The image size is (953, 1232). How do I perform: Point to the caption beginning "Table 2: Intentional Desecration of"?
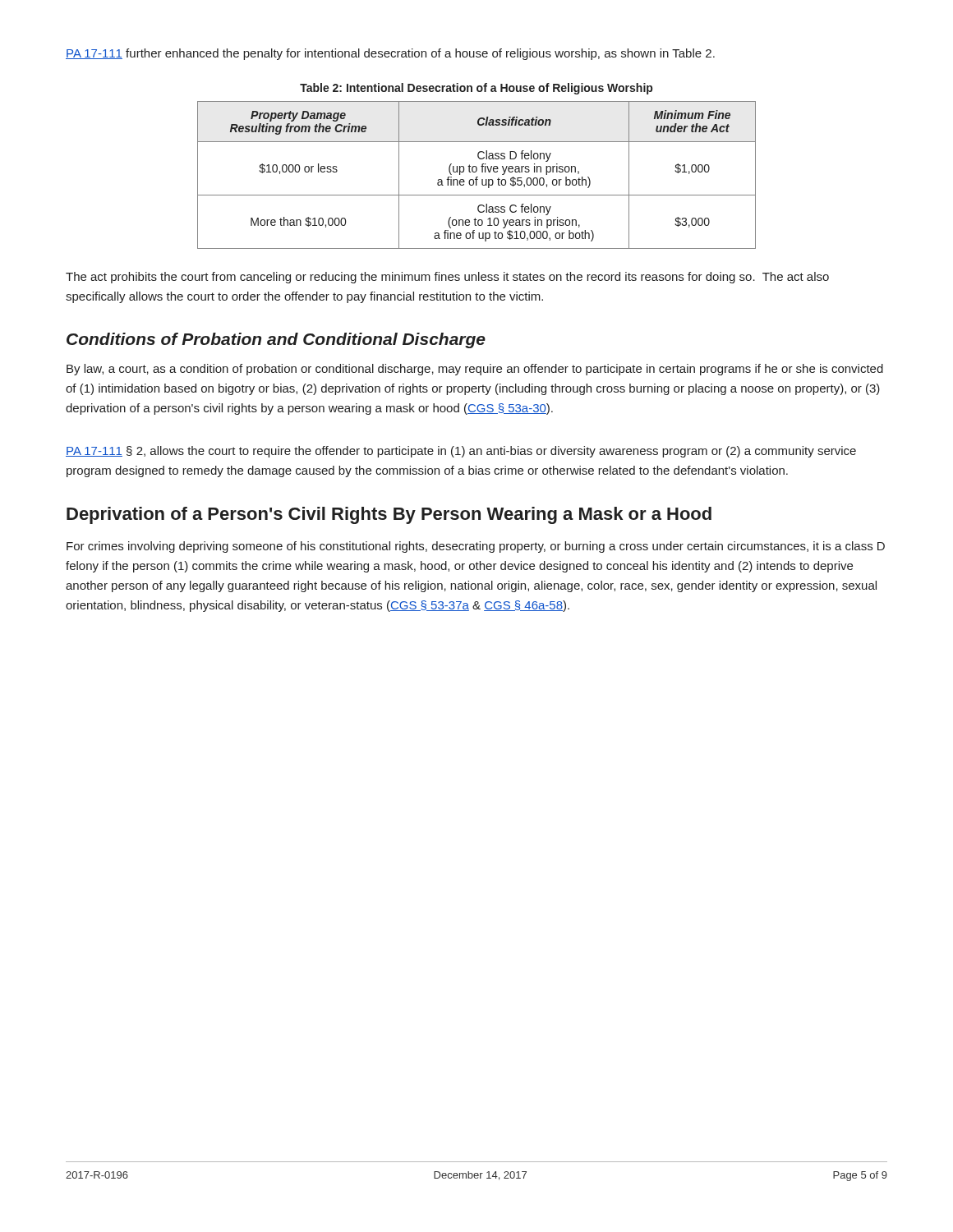tap(476, 87)
